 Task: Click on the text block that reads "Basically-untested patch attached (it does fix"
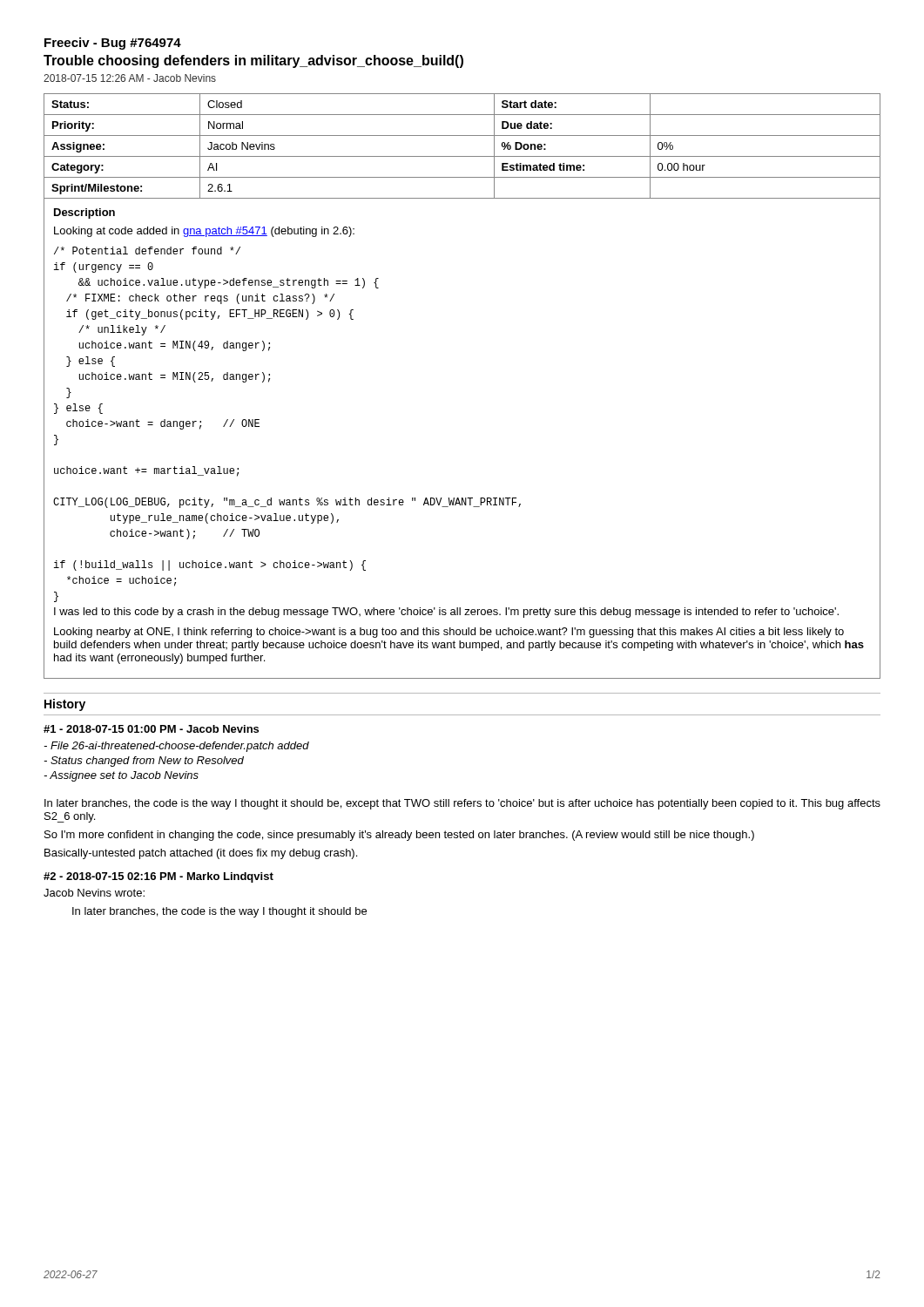pyautogui.click(x=201, y=853)
